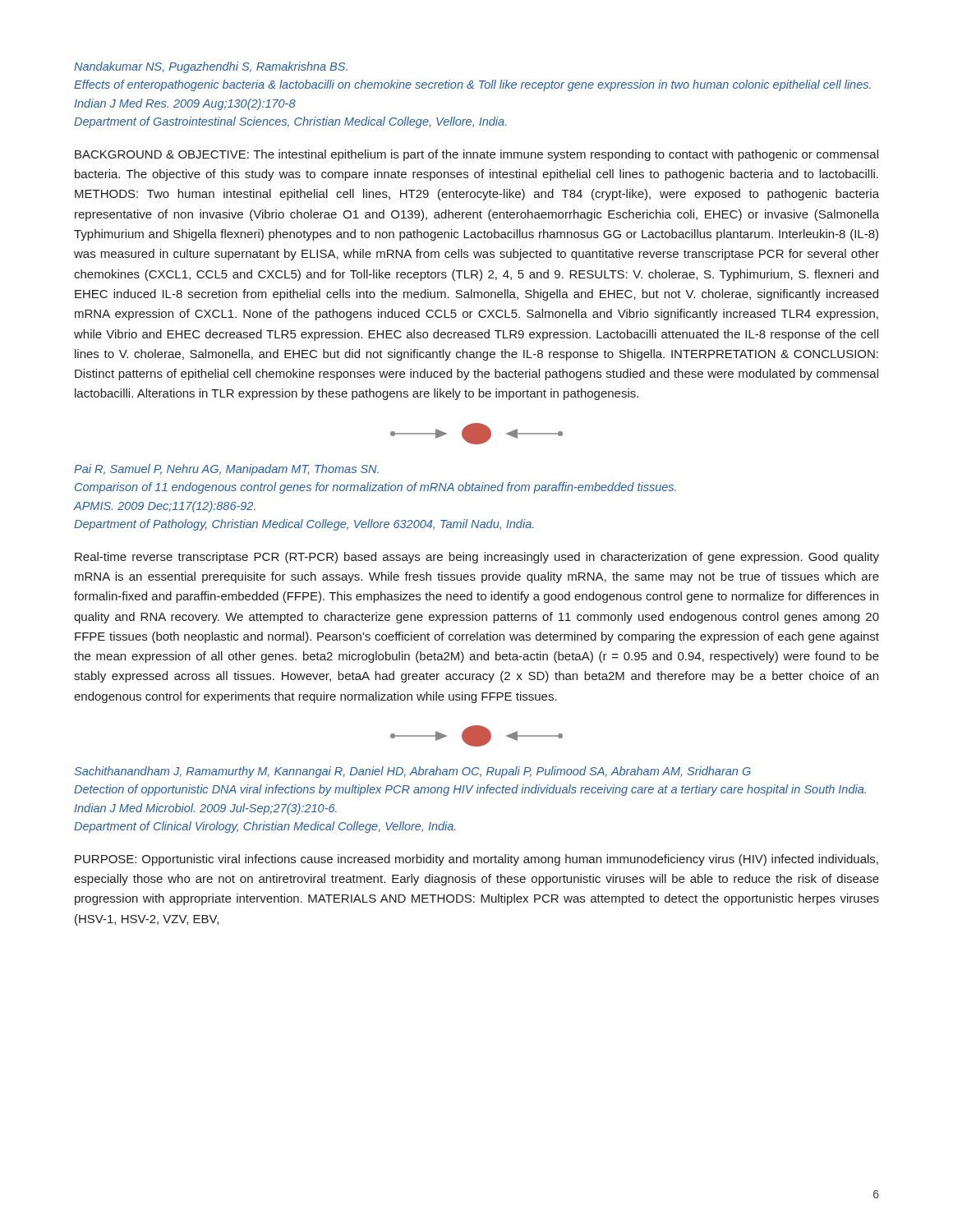Click on the passage starting "Nandakumar NS, Pugazhendhi S, Ramakrishna BS. Effects"
The image size is (953, 1232).
coord(473,94)
